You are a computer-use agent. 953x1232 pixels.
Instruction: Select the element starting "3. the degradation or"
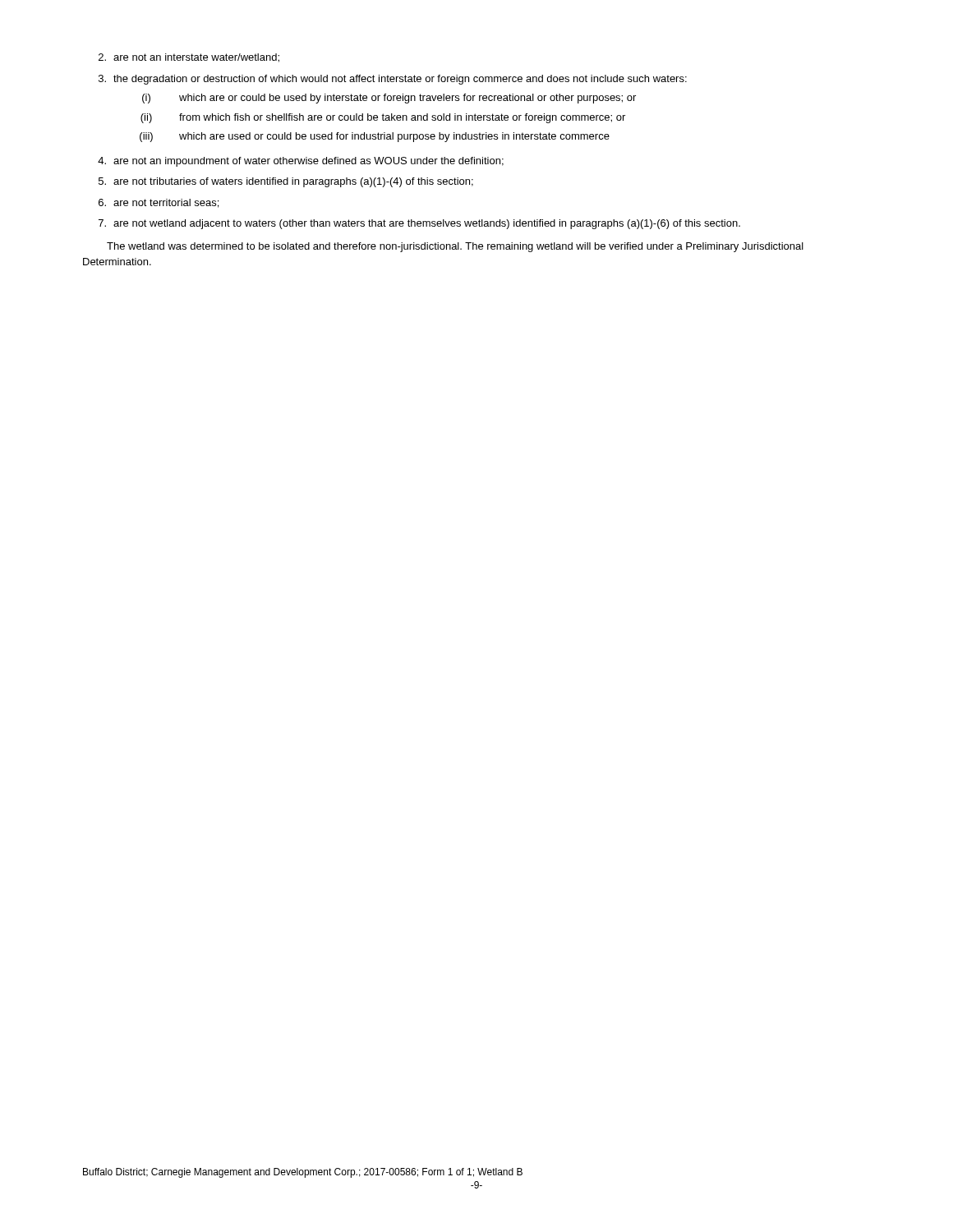(x=476, y=109)
